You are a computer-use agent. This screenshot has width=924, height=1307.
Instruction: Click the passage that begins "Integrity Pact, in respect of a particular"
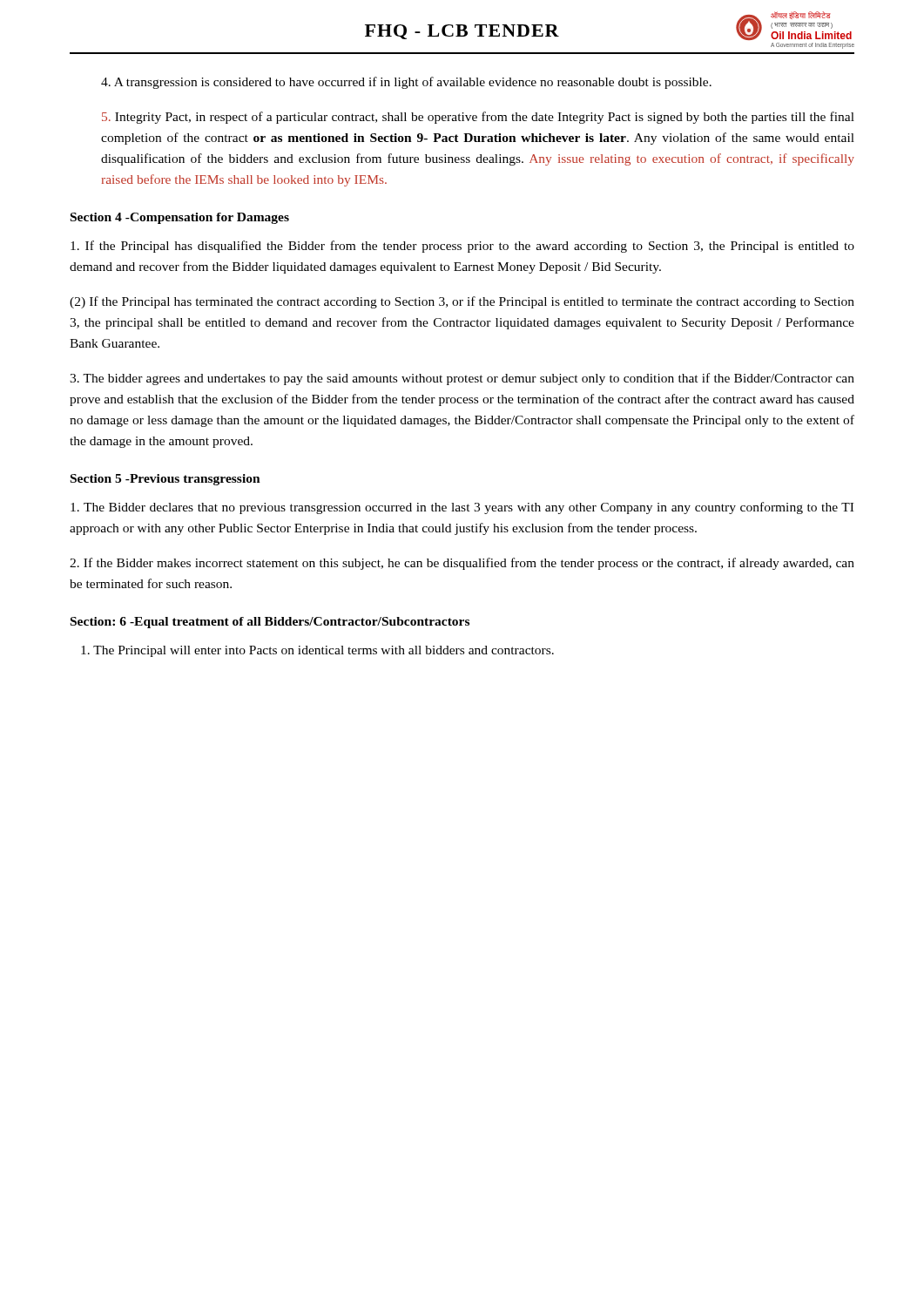478,148
